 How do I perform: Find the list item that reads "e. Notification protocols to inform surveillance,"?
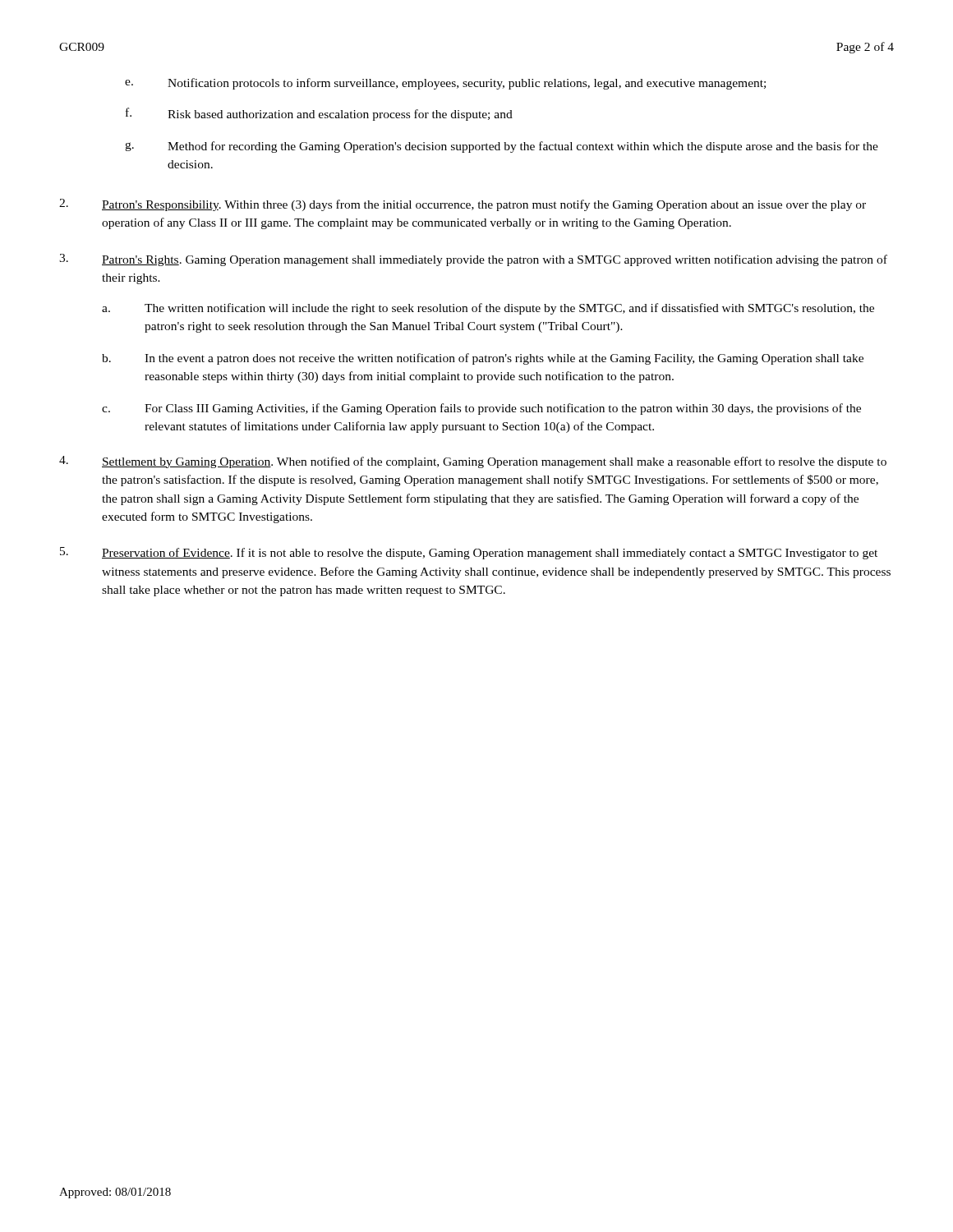coord(509,83)
